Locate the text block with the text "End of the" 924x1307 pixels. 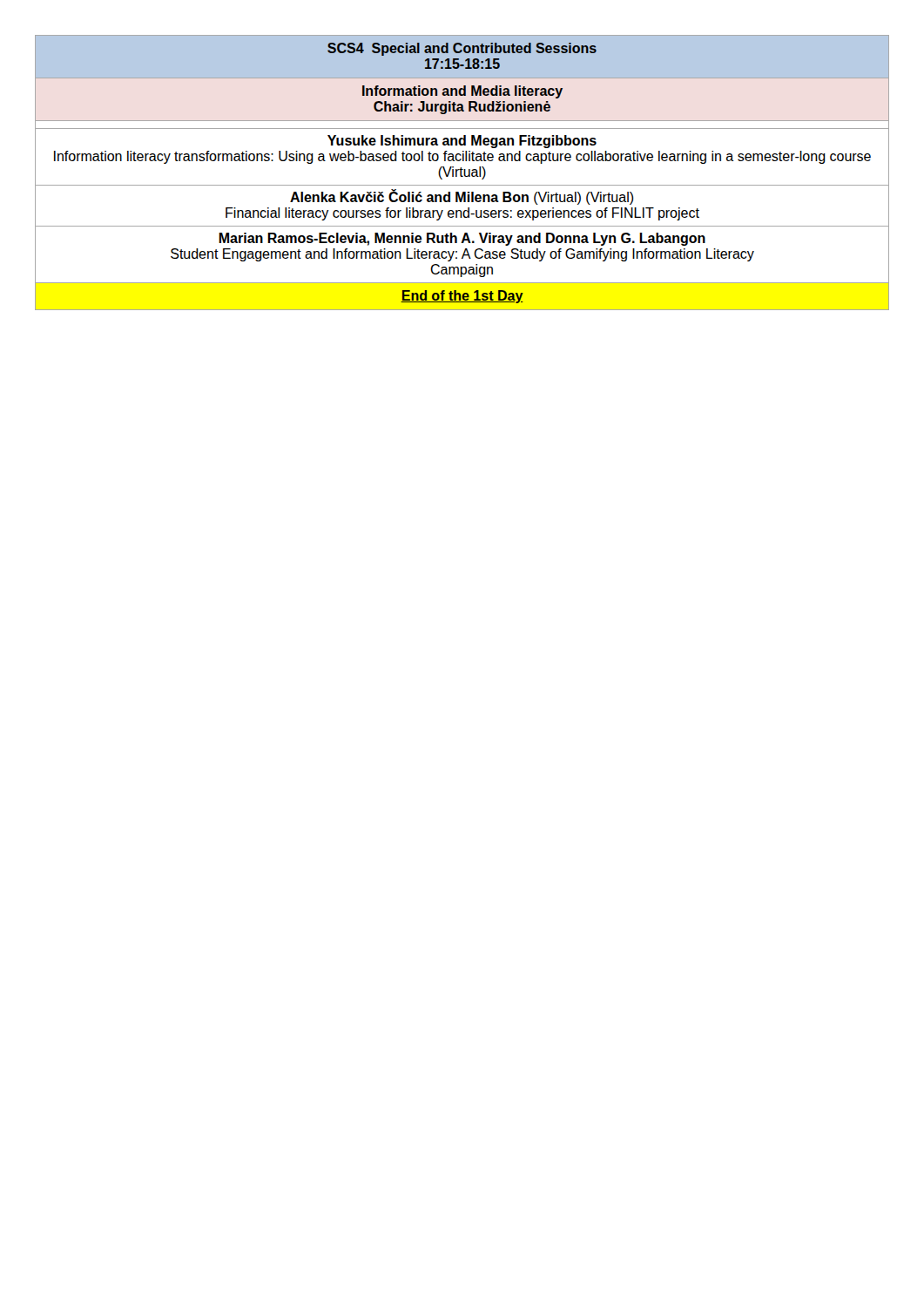pos(462,296)
